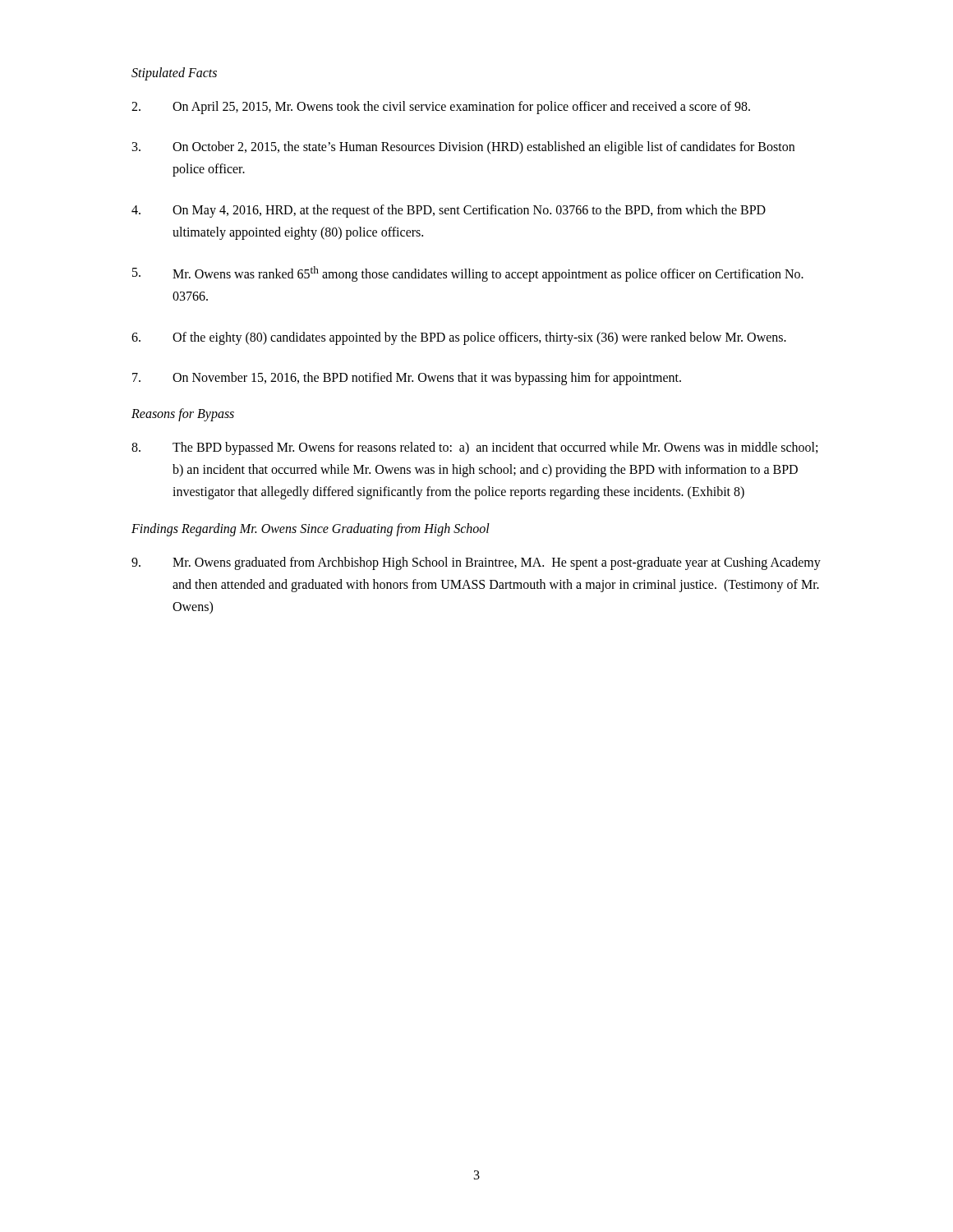The width and height of the screenshot is (953, 1232).
Task: Click on the element starting "7. On November"
Action: pos(476,377)
